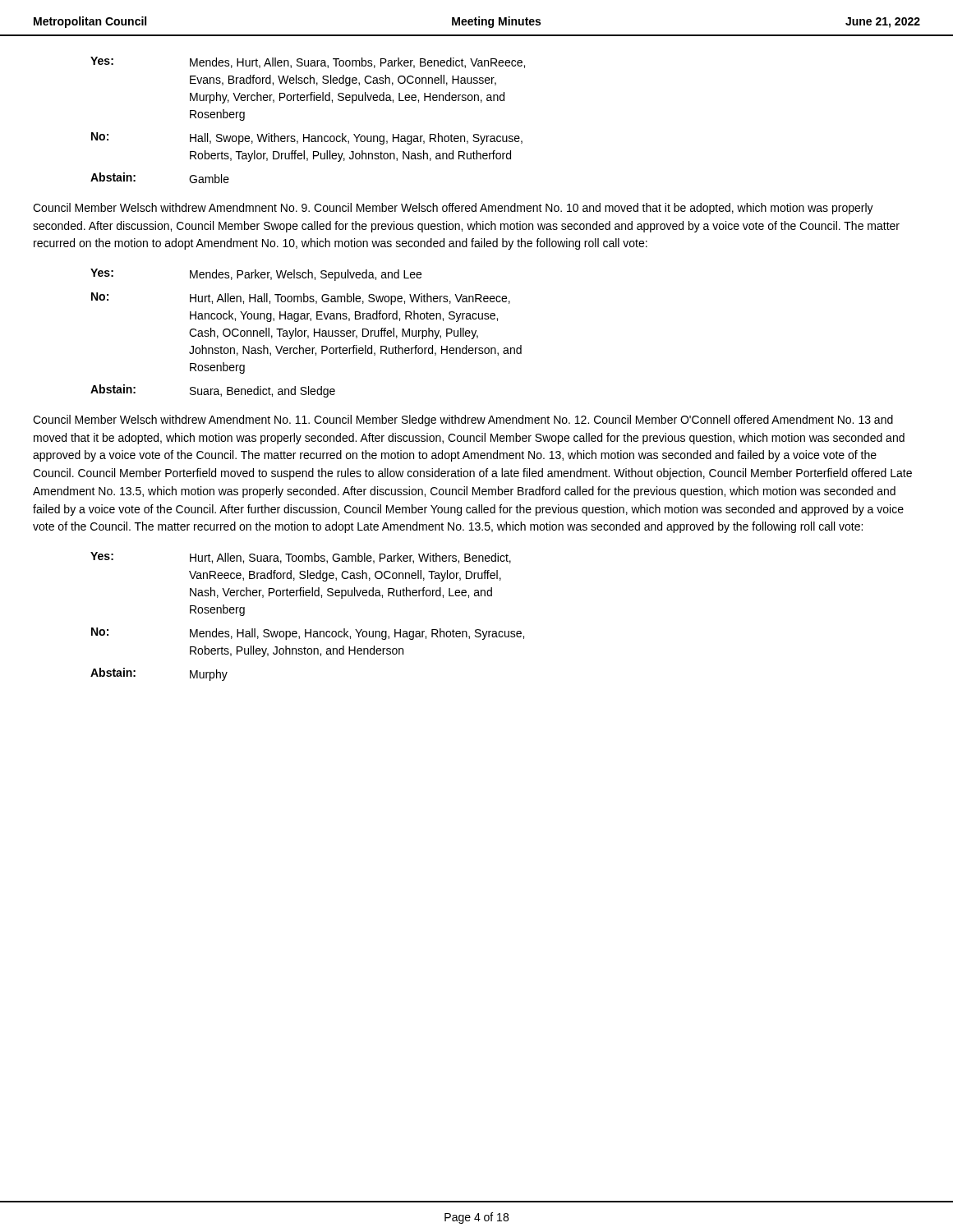Navigate to the passage starting "No: Hurt, Allen, Hall, Toombs,"
953x1232 pixels.
pyautogui.click(x=476, y=332)
